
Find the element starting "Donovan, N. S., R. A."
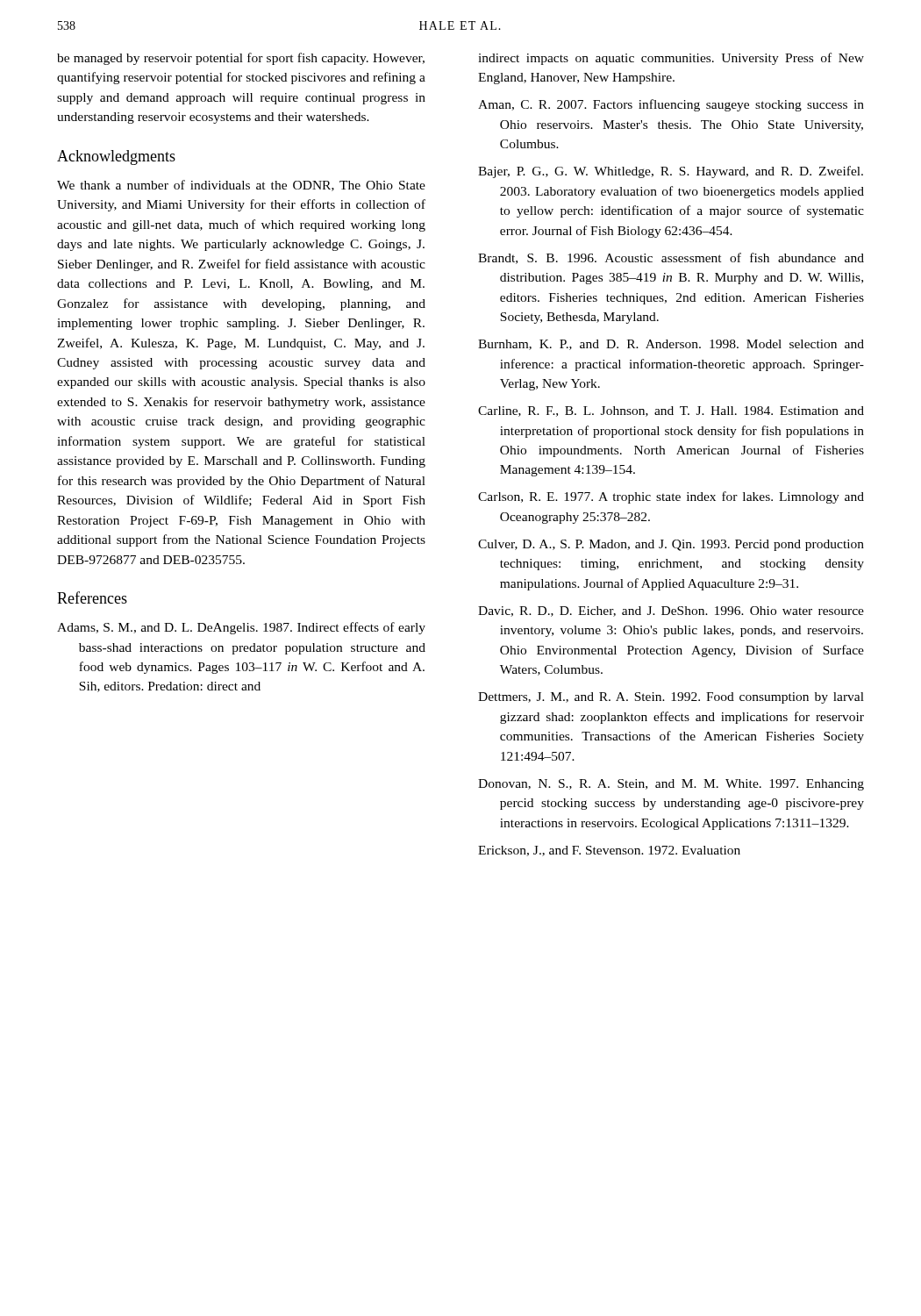(x=671, y=803)
